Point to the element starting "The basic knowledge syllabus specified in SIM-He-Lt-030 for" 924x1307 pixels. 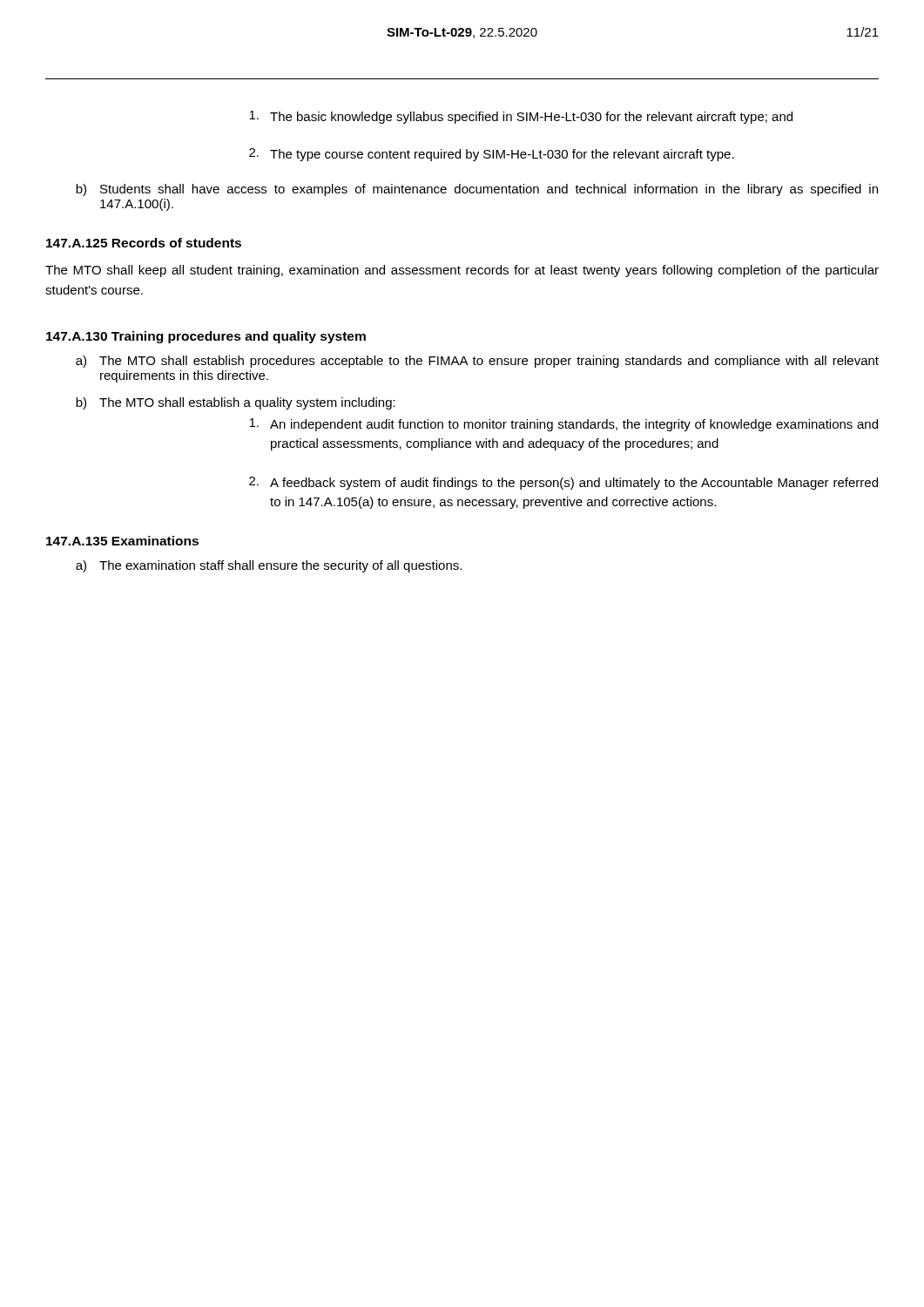(553, 117)
